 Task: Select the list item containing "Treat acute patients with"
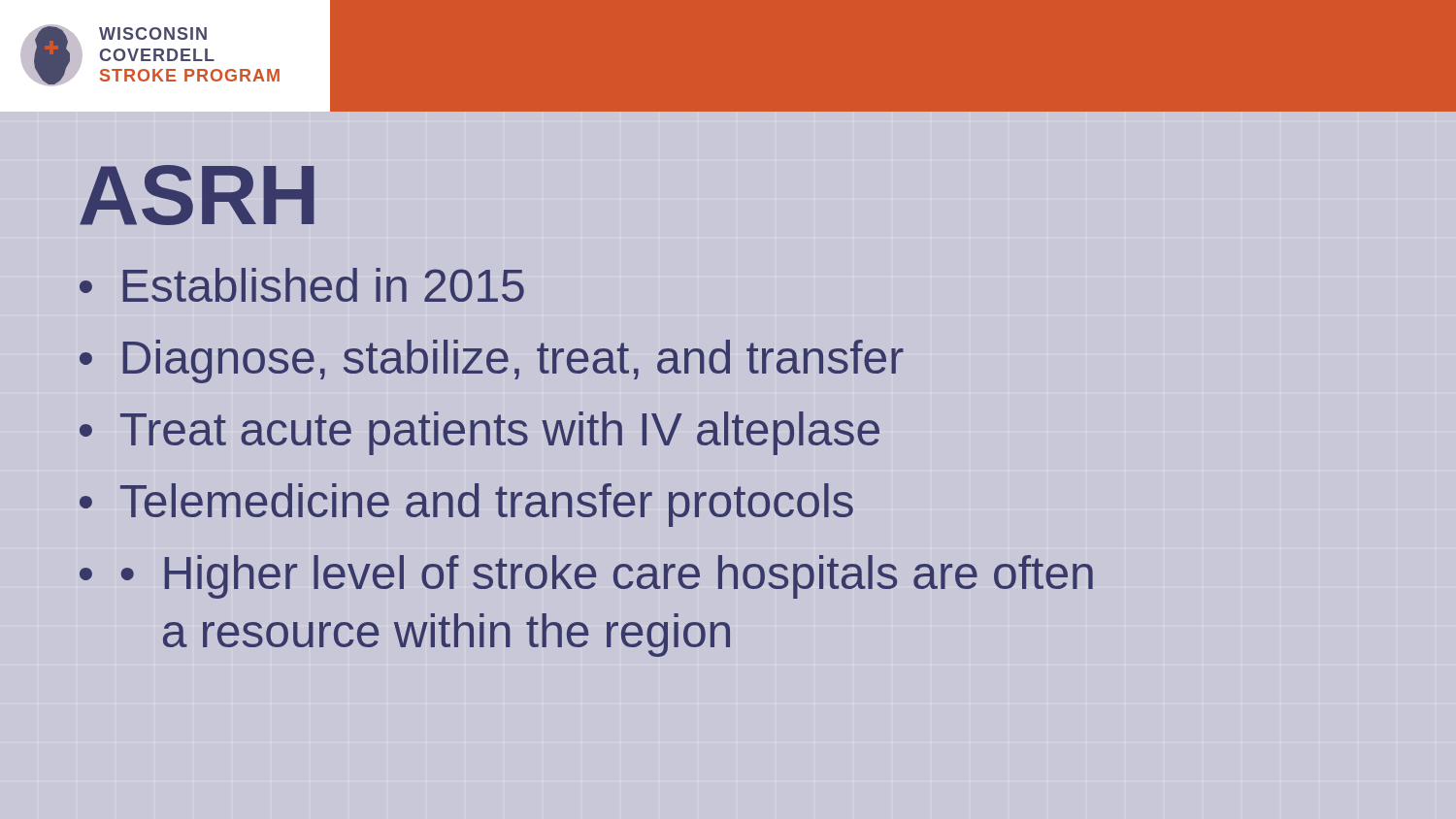coord(500,430)
